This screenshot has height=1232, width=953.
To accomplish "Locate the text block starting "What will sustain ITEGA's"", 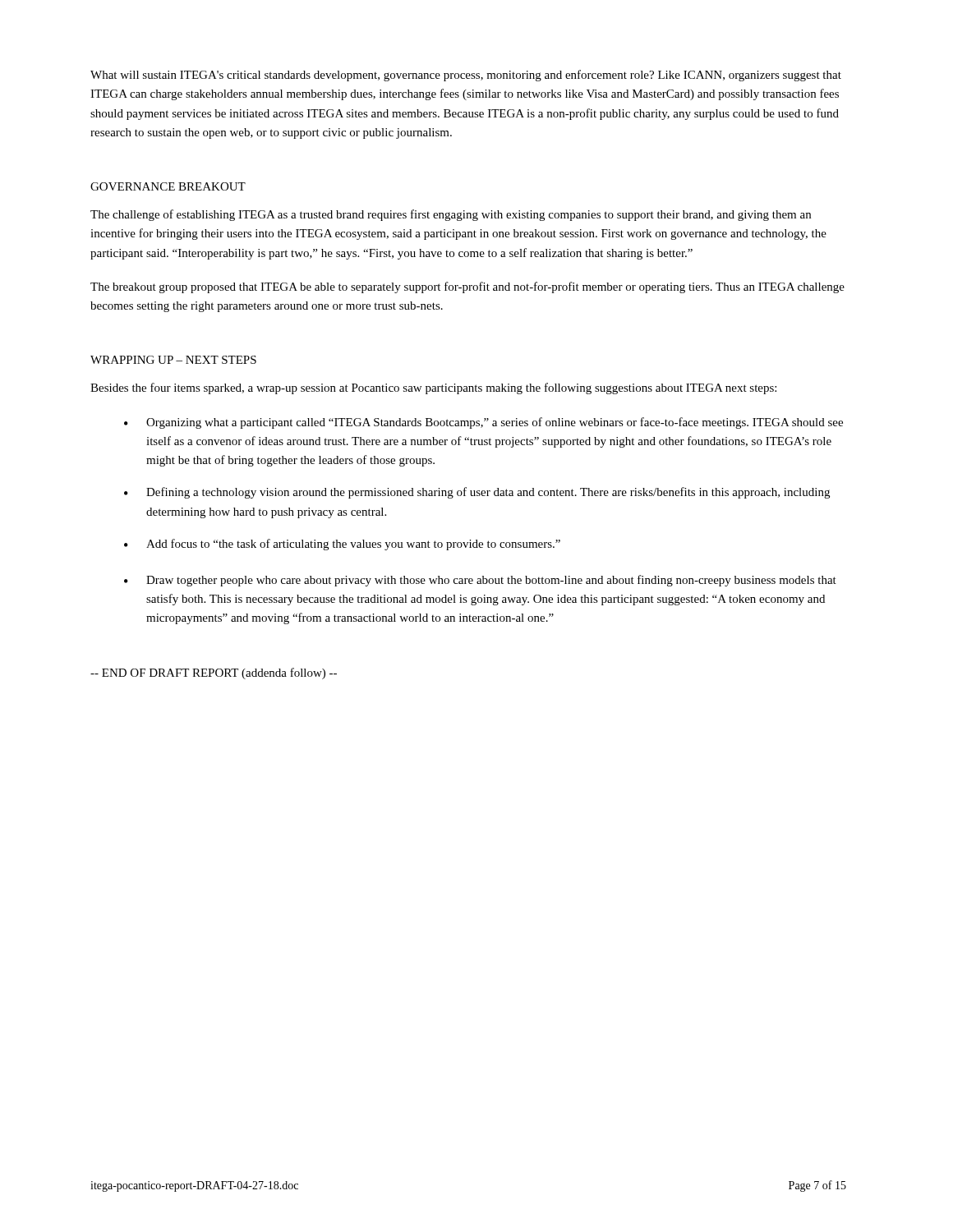I will point(466,103).
